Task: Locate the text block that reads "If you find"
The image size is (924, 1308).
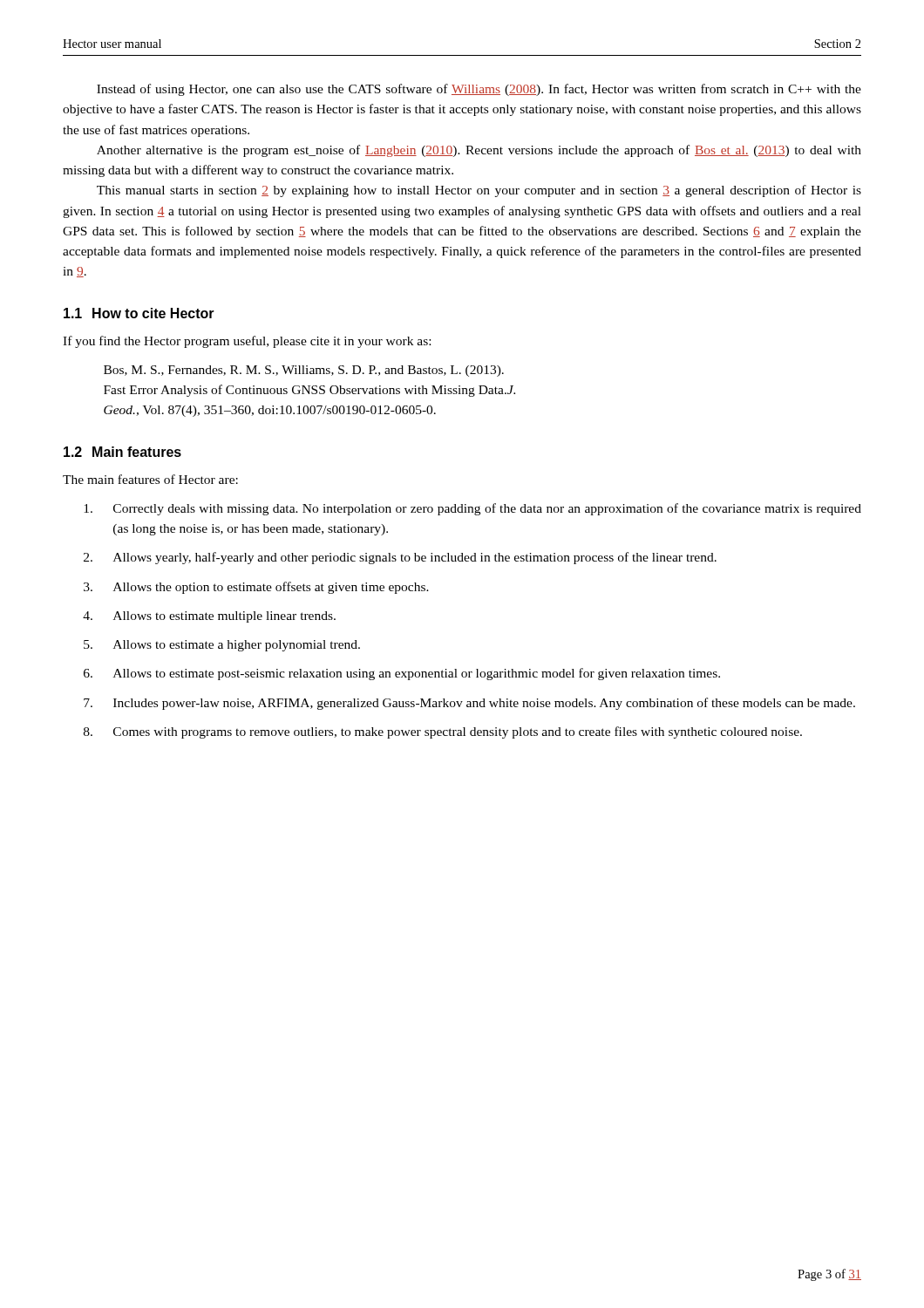Action: tap(247, 340)
